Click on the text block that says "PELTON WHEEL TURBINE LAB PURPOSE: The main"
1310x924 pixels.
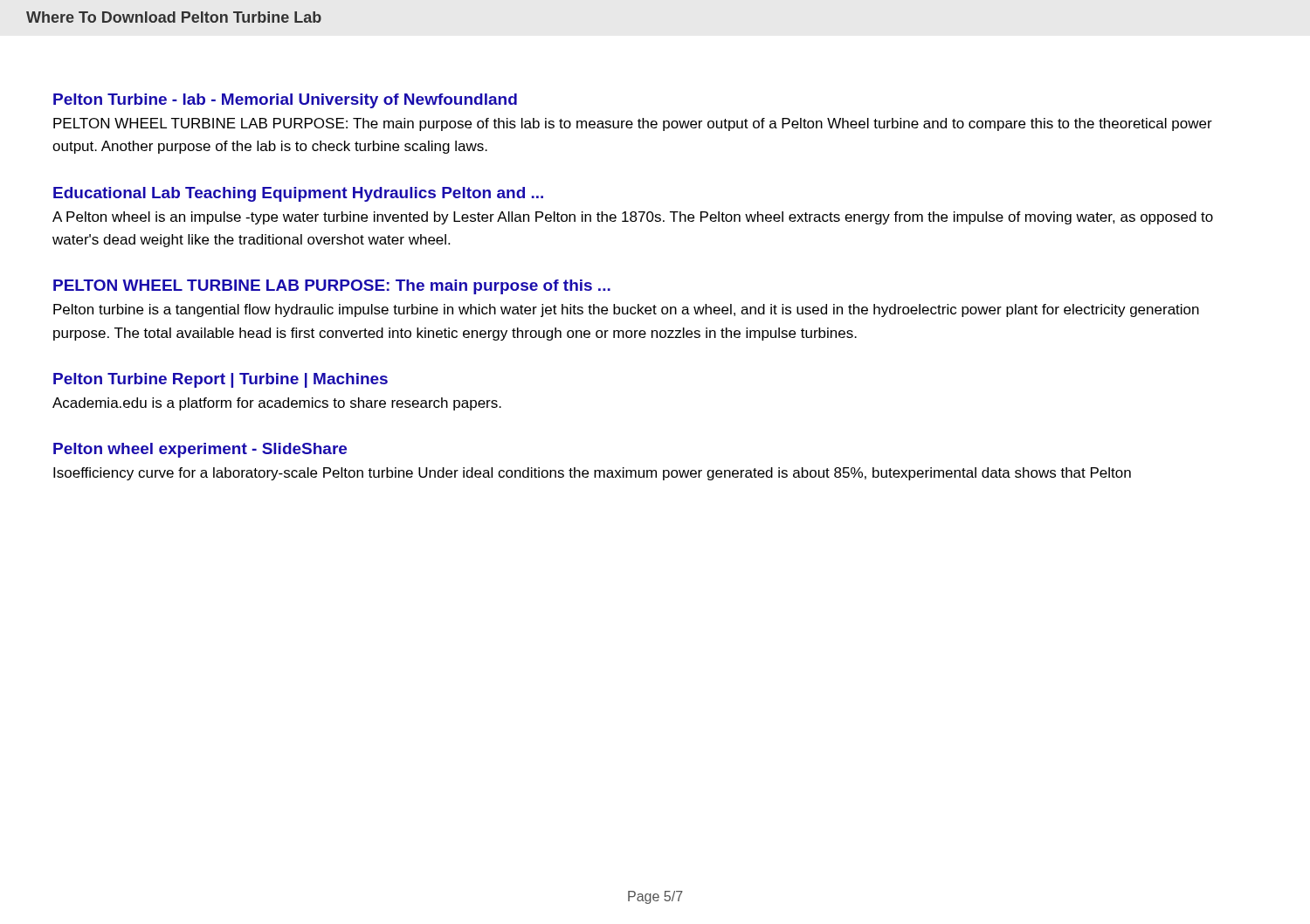[x=632, y=135]
